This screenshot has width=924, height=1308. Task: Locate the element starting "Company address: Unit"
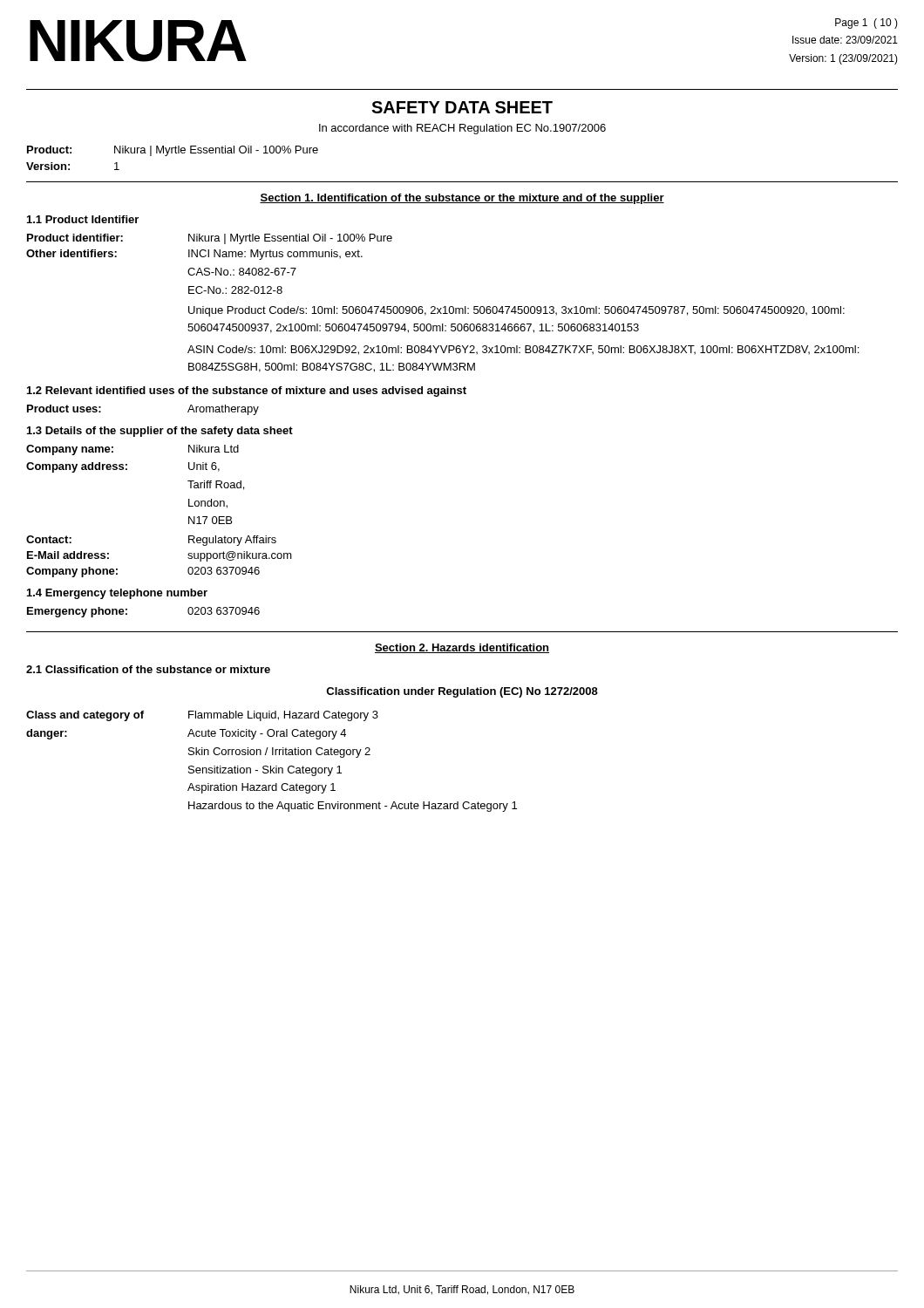[x=123, y=467]
